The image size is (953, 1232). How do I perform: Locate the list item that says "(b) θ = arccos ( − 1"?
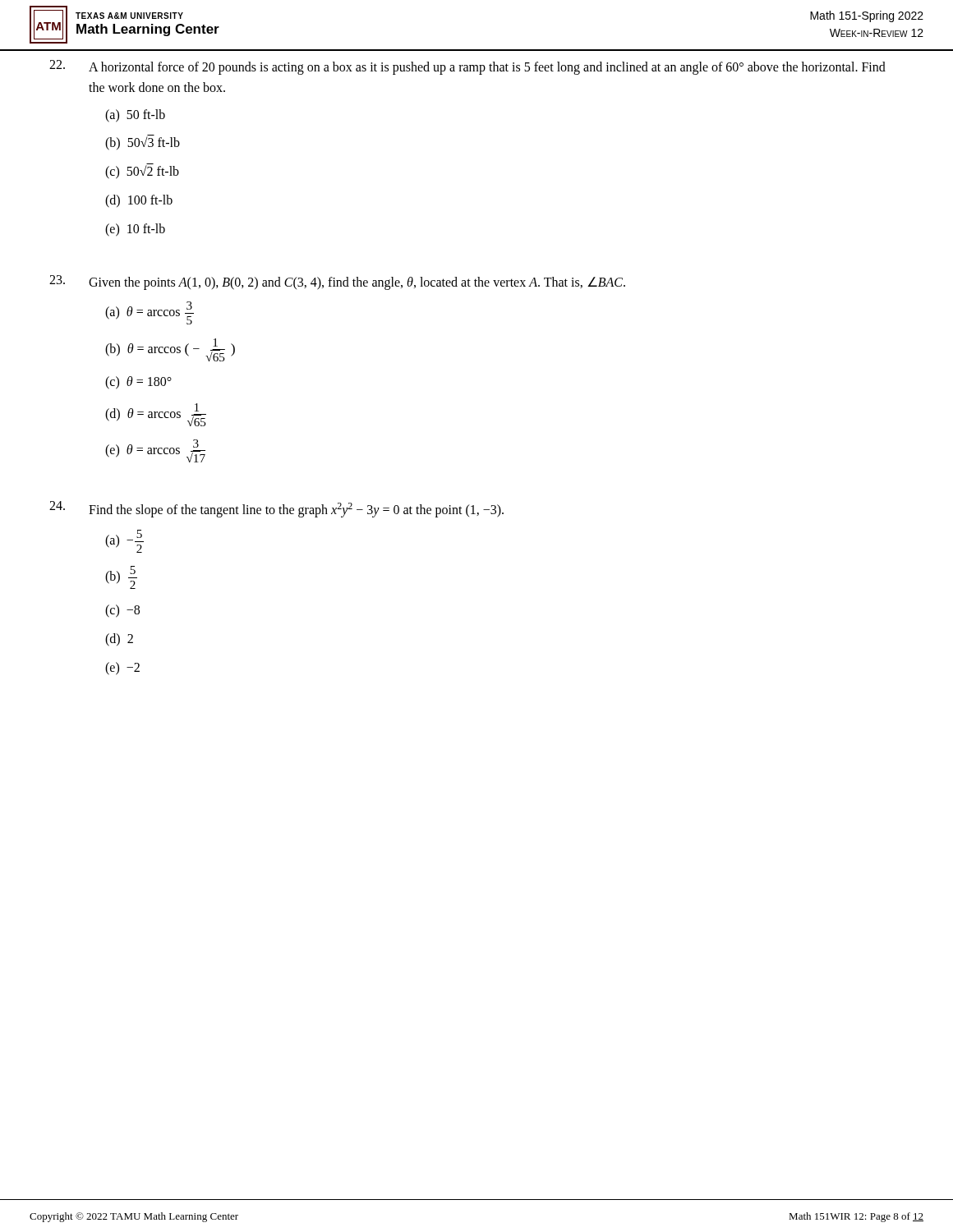click(x=170, y=350)
